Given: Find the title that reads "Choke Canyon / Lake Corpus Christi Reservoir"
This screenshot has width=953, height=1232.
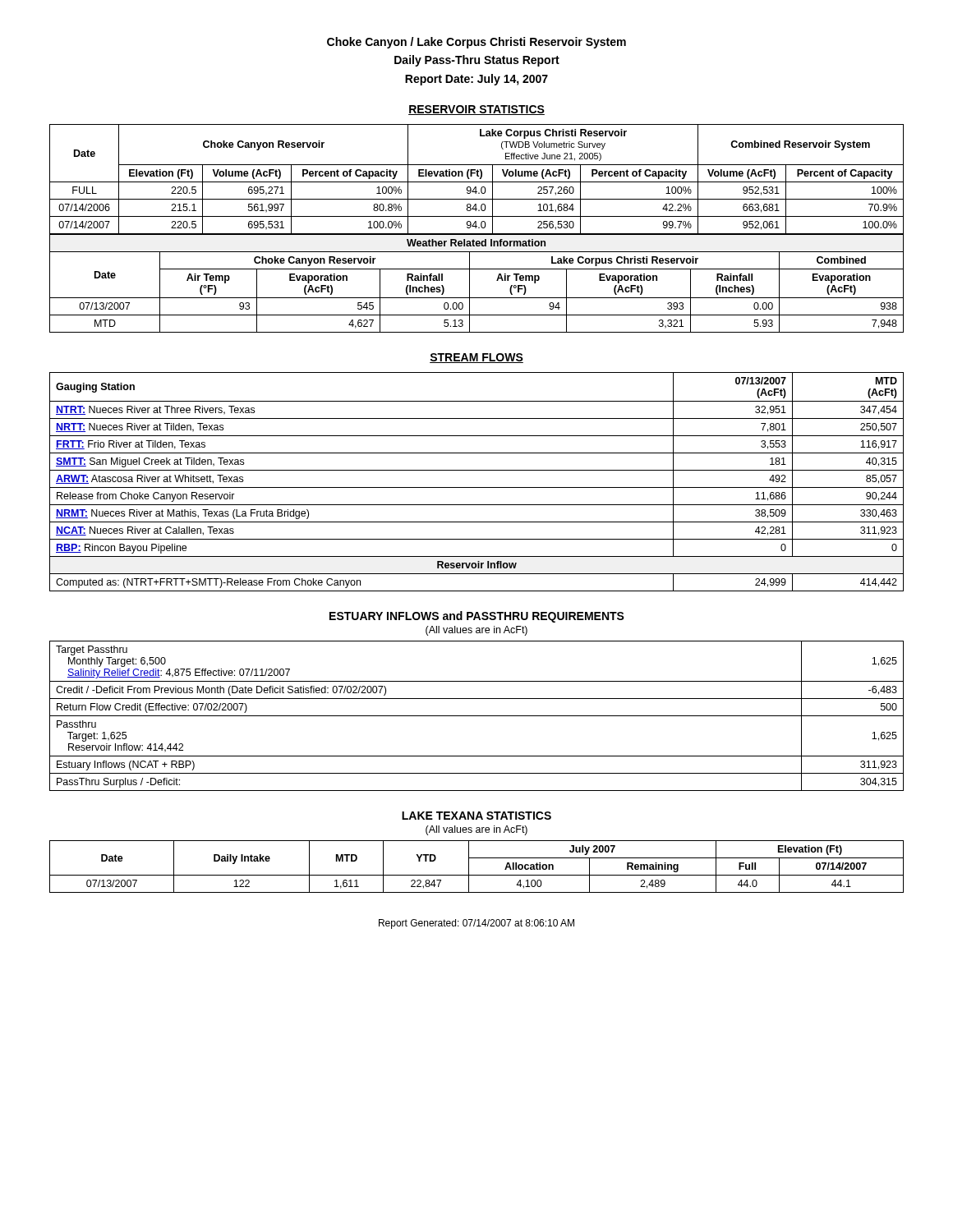Looking at the screenshot, I should 476,60.
